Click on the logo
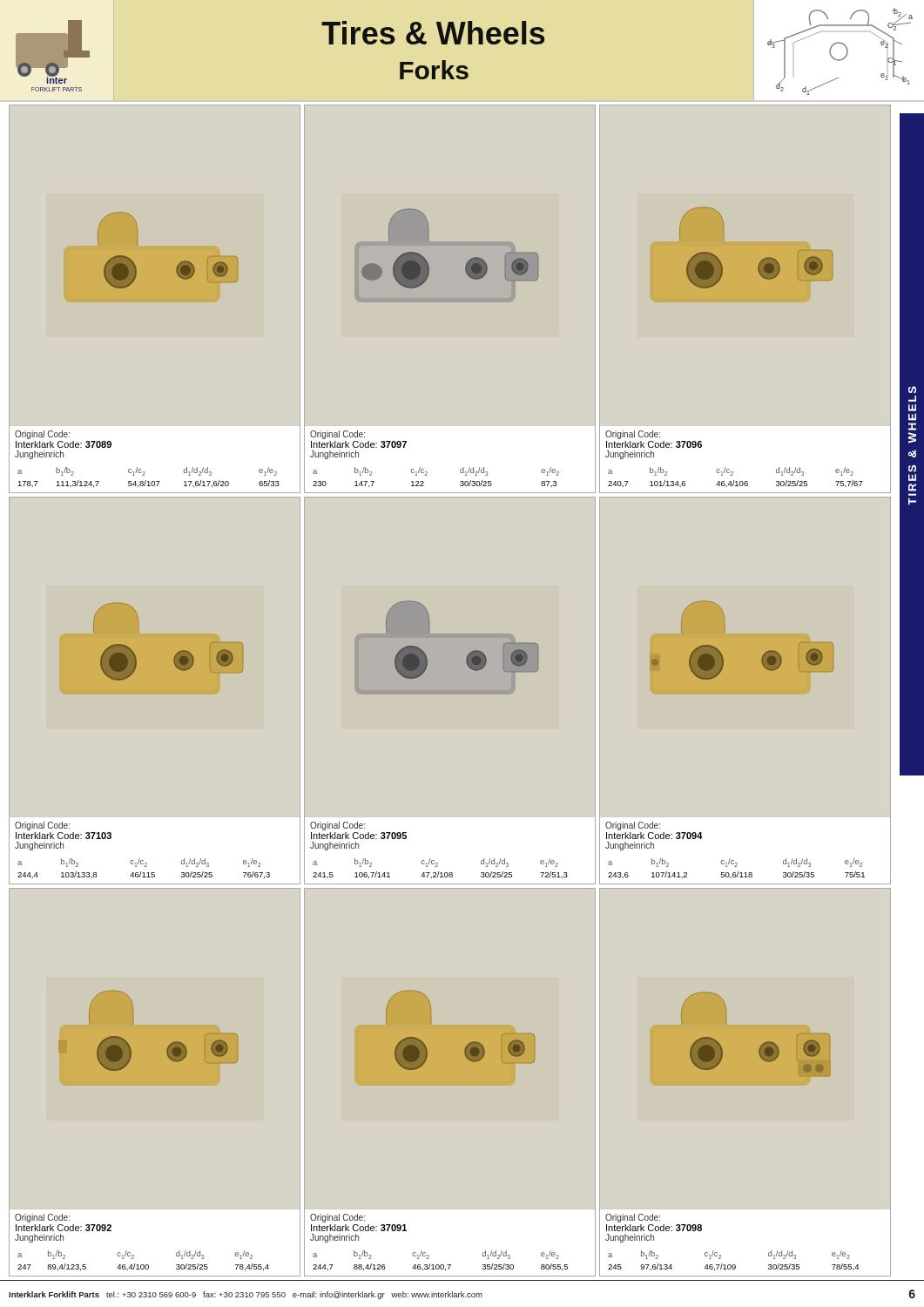 click(x=57, y=50)
